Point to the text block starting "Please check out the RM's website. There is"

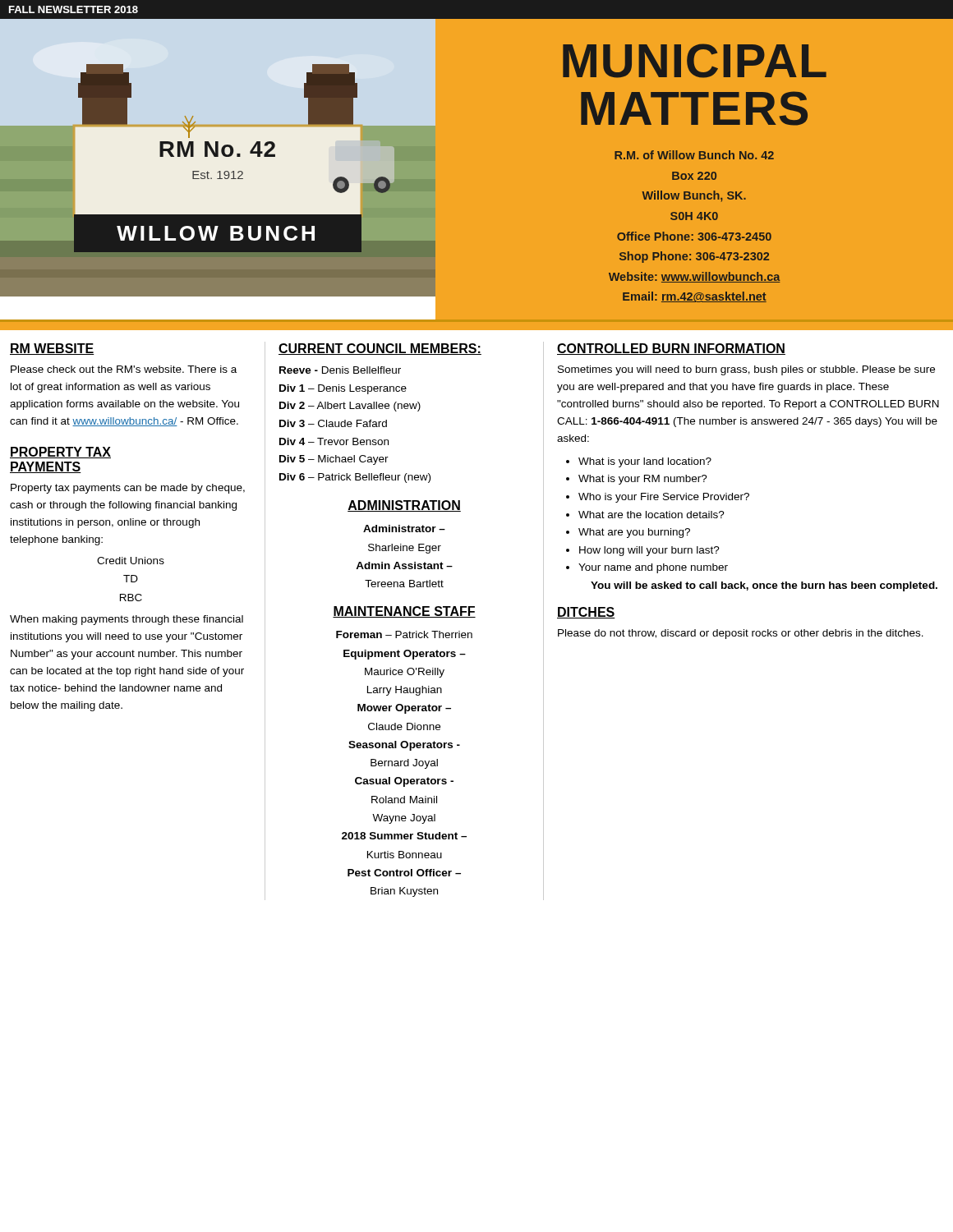click(125, 395)
